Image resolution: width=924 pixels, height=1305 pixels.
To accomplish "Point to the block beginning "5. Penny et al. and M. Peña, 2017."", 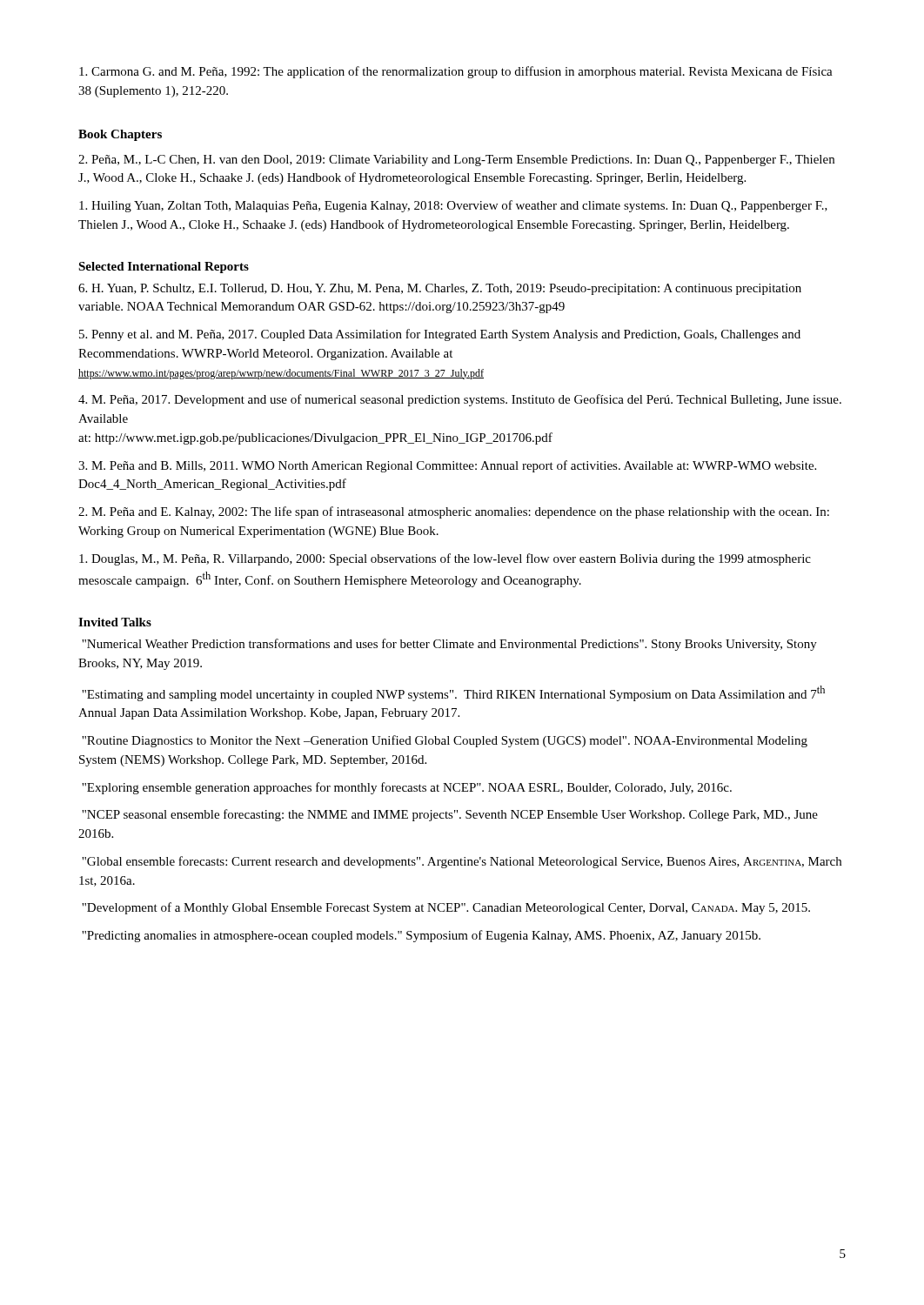I will (x=440, y=353).
